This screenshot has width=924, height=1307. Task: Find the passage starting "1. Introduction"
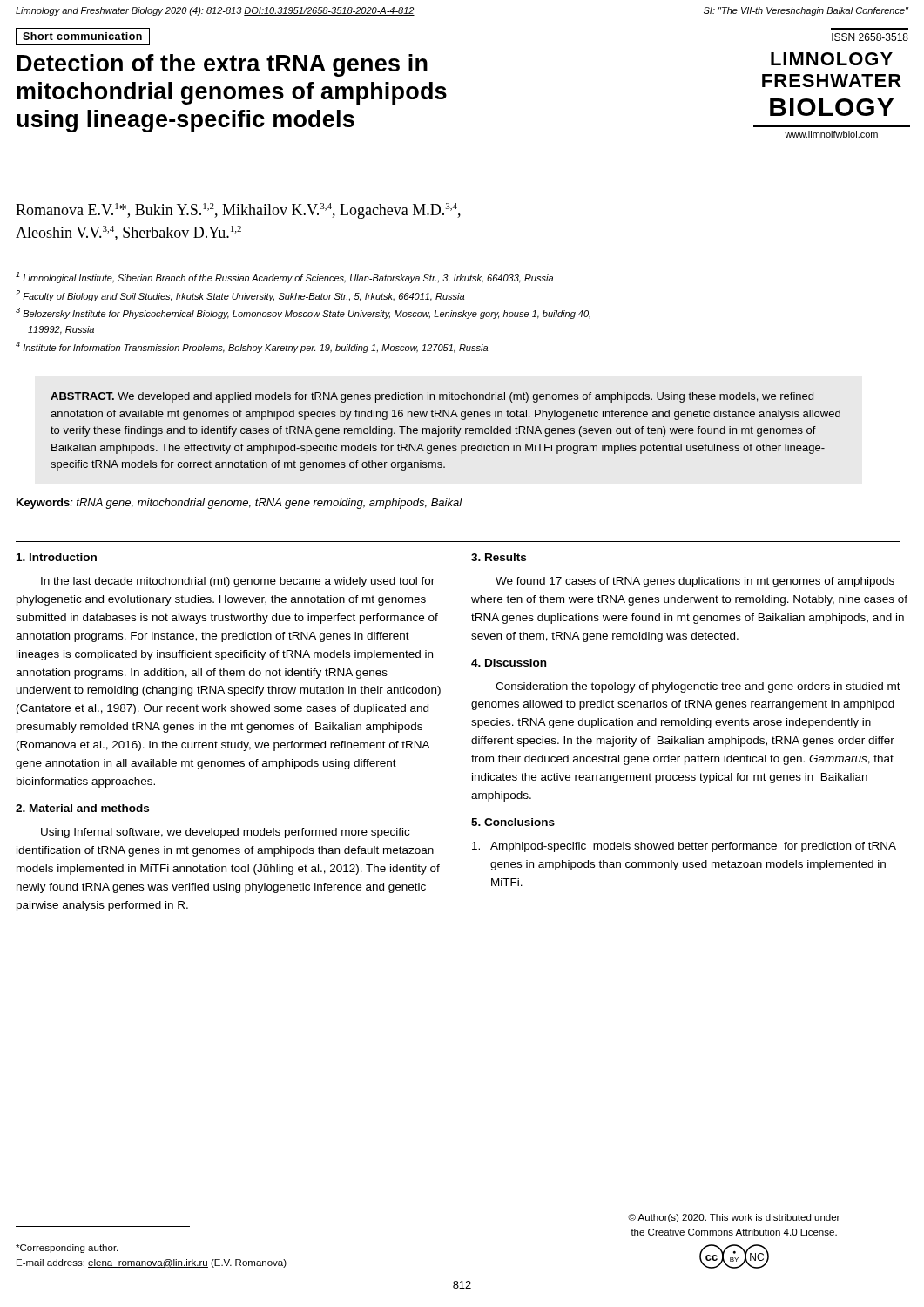(x=57, y=557)
